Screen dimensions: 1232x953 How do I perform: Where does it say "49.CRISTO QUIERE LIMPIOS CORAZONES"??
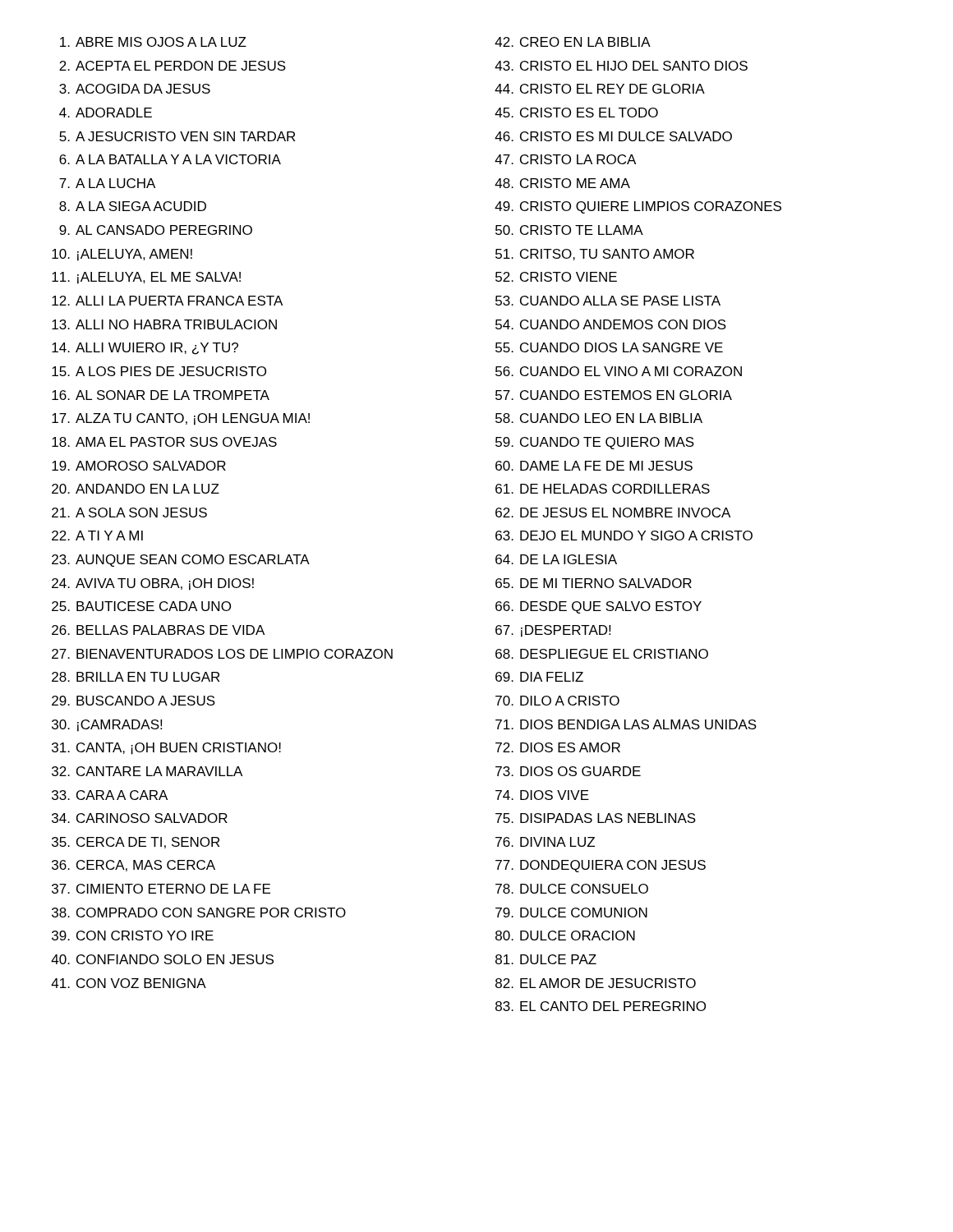coord(698,208)
